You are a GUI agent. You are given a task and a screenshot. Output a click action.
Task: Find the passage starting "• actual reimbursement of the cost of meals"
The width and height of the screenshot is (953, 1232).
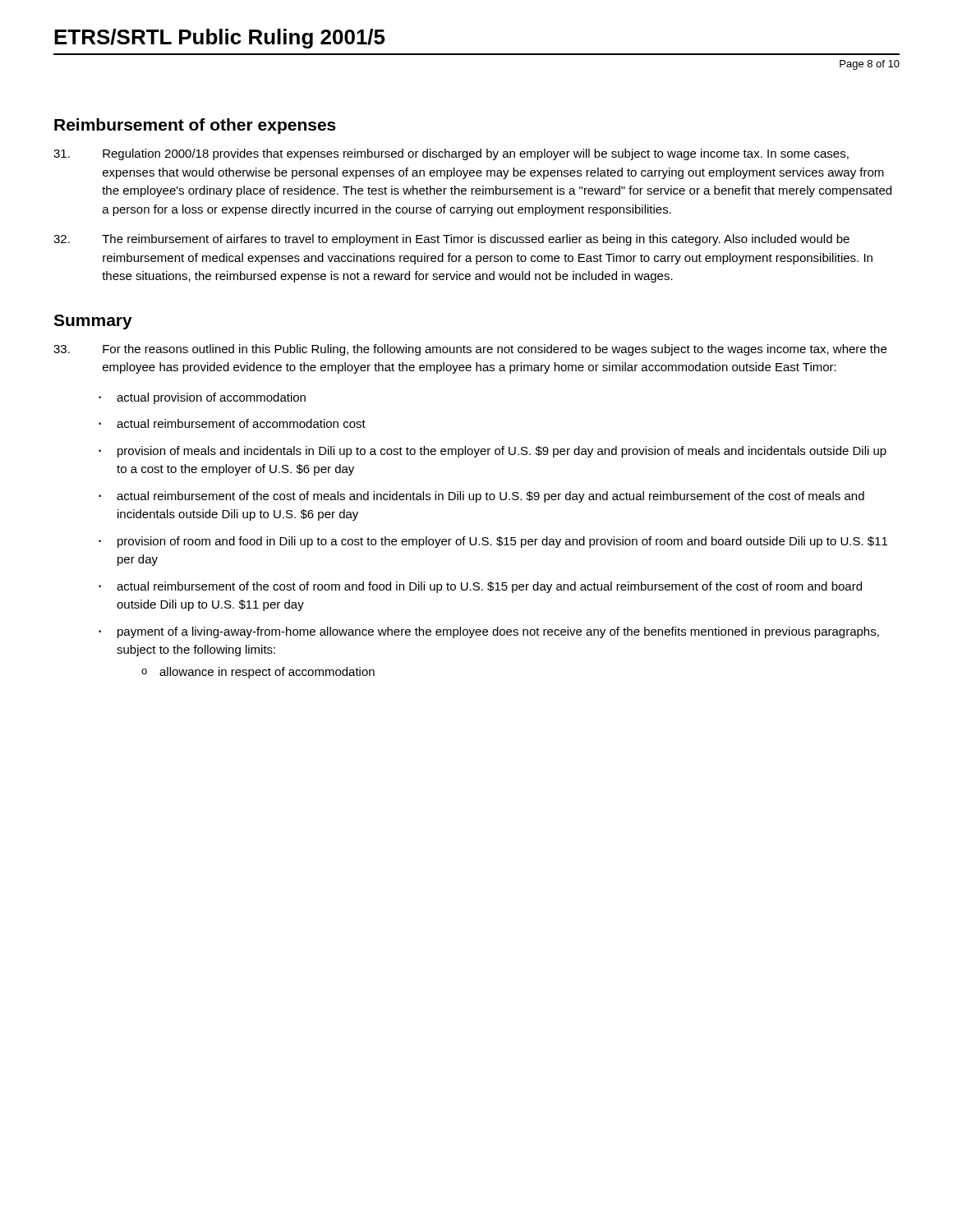tap(499, 505)
